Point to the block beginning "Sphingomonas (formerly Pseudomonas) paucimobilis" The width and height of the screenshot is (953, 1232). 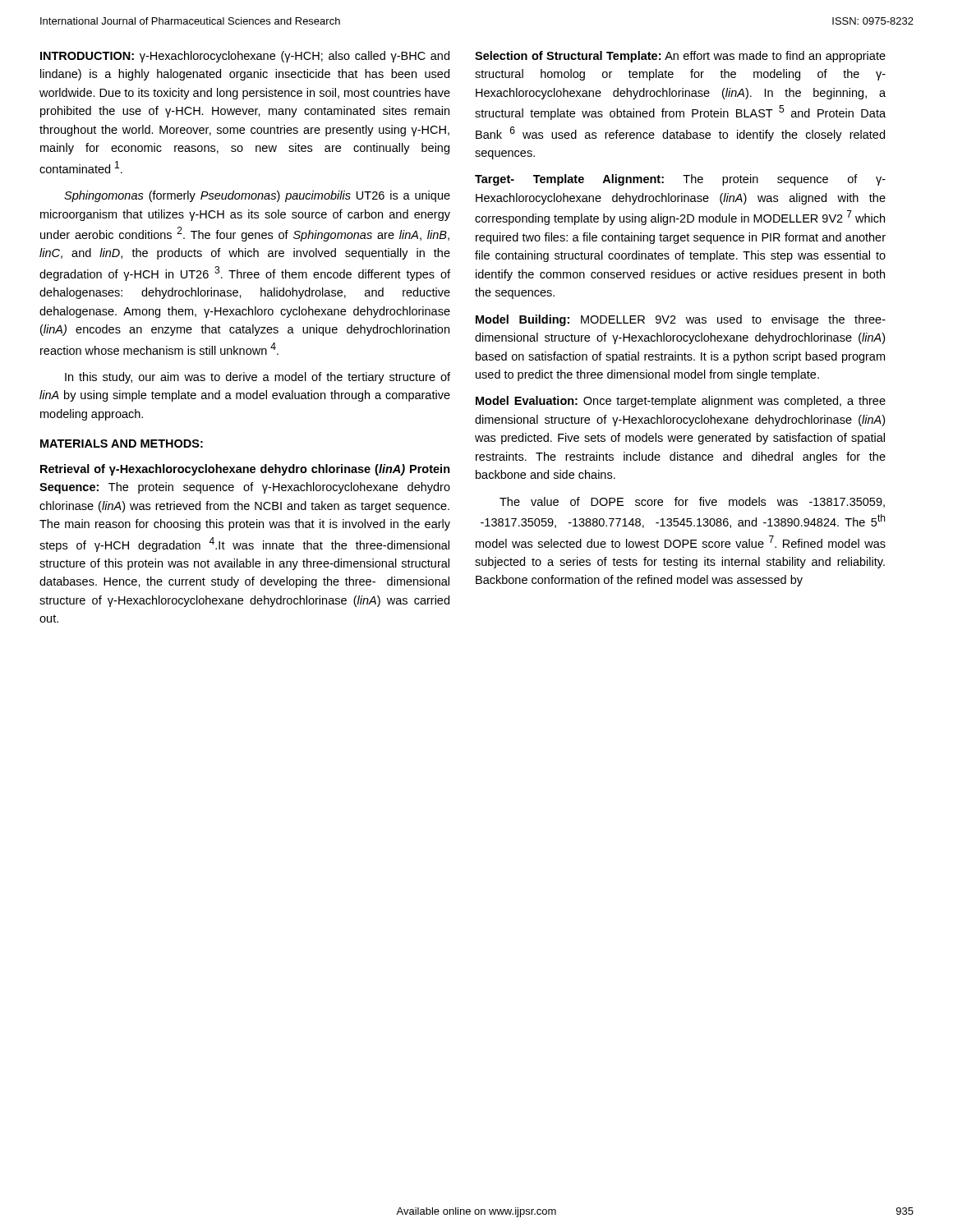(245, 273)
